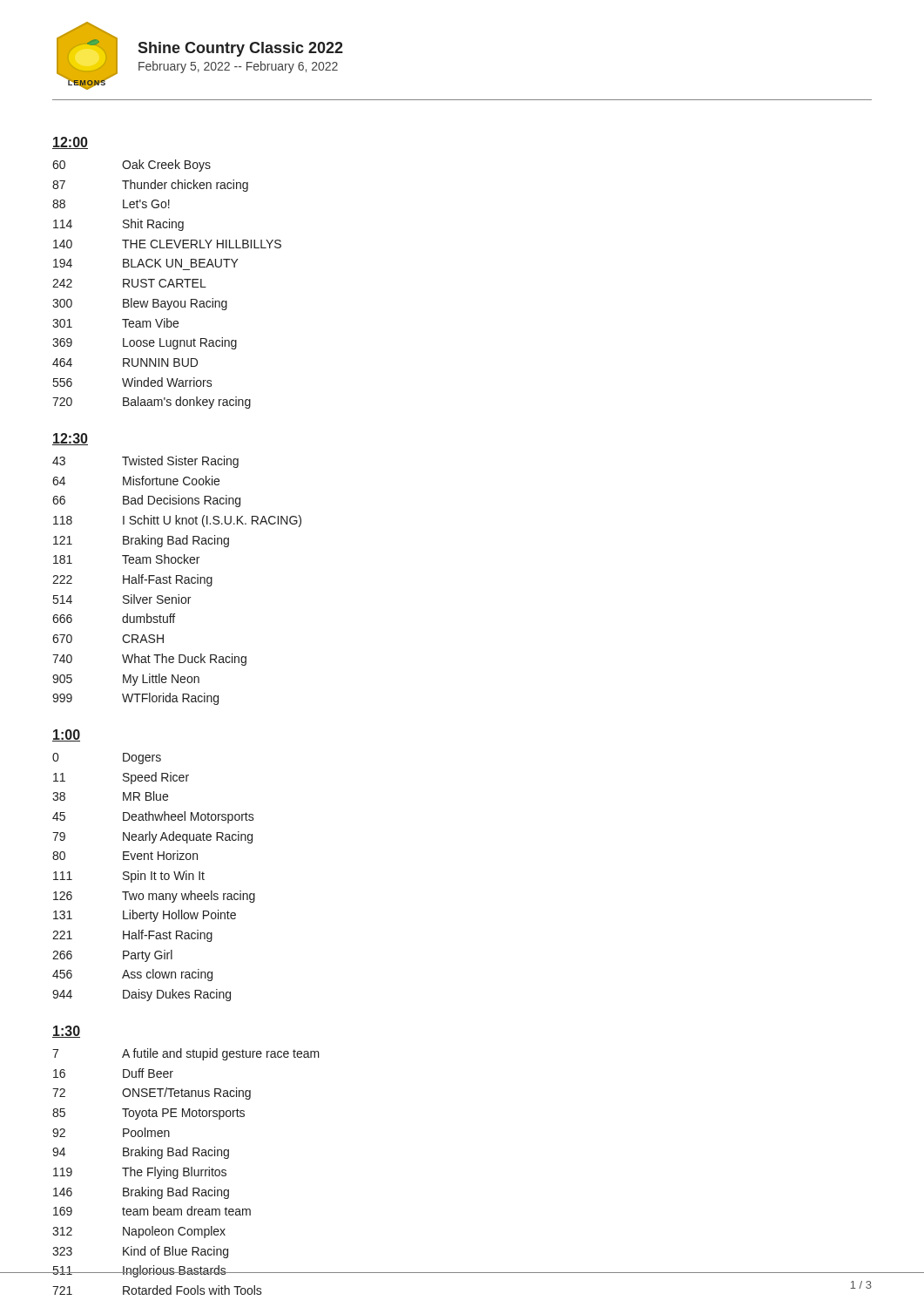Click on the text starting "511Inglorious Bastards"
This screenshot has width=924, height=1307.
tap(139, 1271)
